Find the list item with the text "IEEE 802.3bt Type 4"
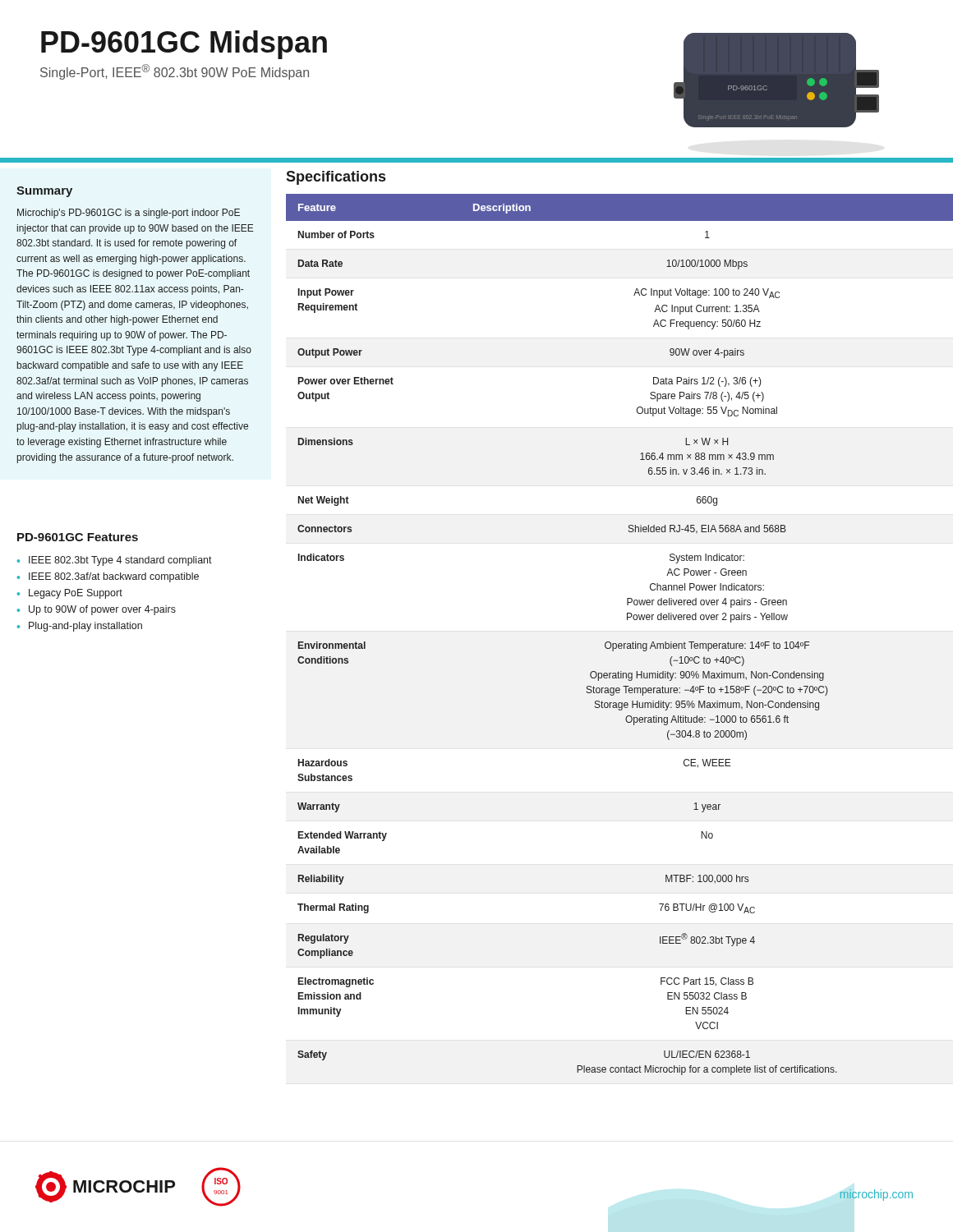This screenshot has height=1232, width=953. [120, 560]
